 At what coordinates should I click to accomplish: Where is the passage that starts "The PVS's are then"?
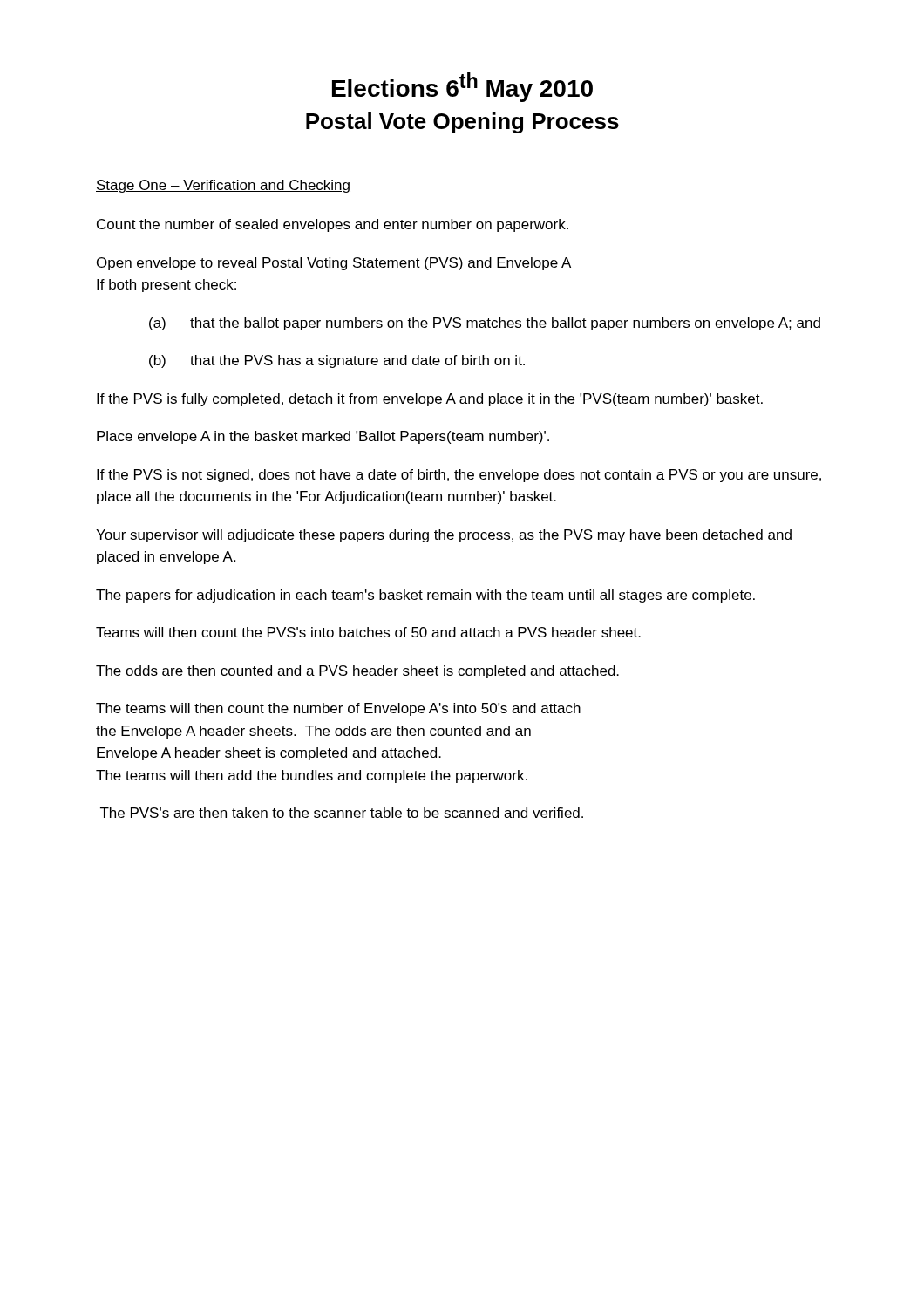pos(340,813)
